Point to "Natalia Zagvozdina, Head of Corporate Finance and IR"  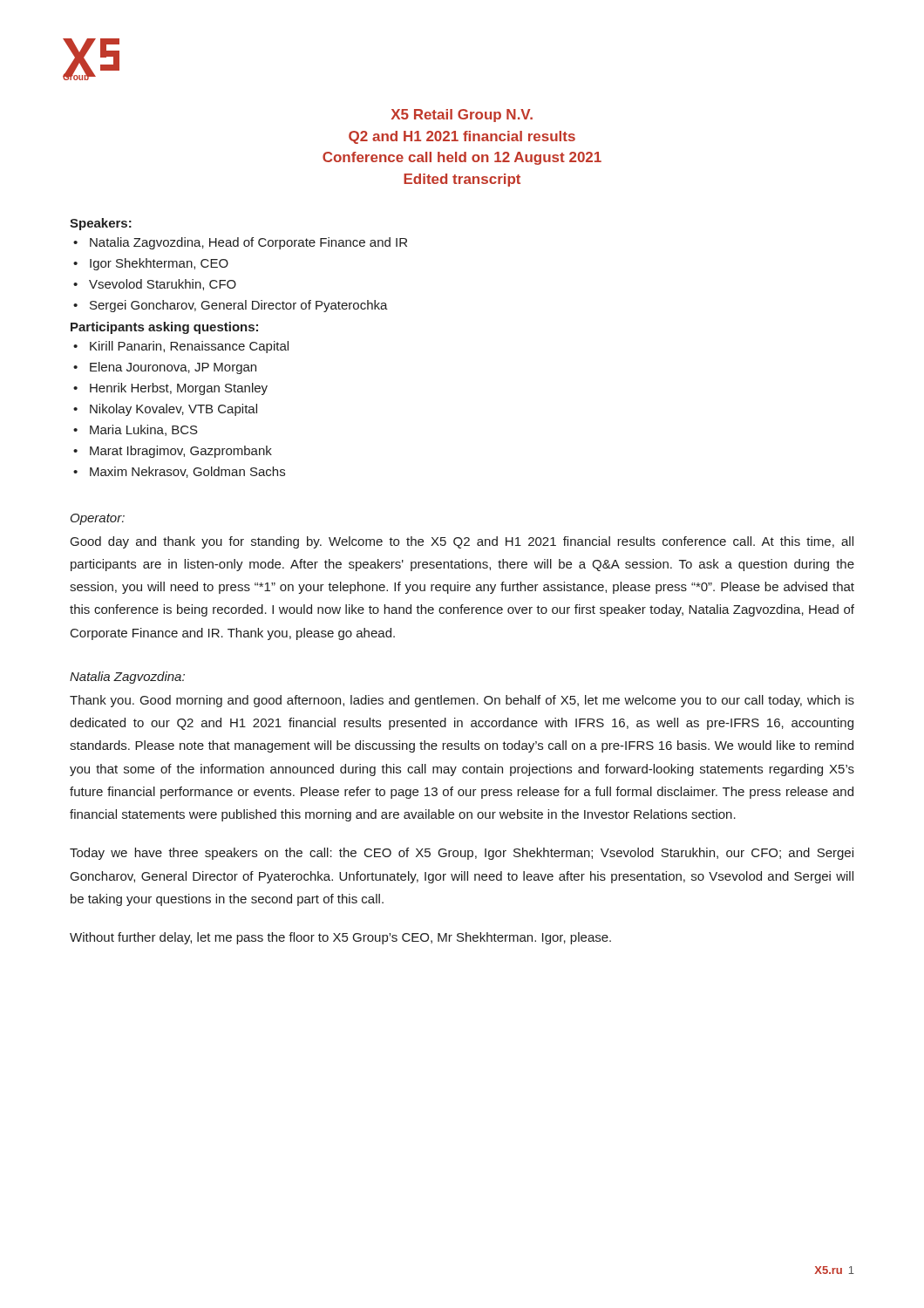(248, 242)
